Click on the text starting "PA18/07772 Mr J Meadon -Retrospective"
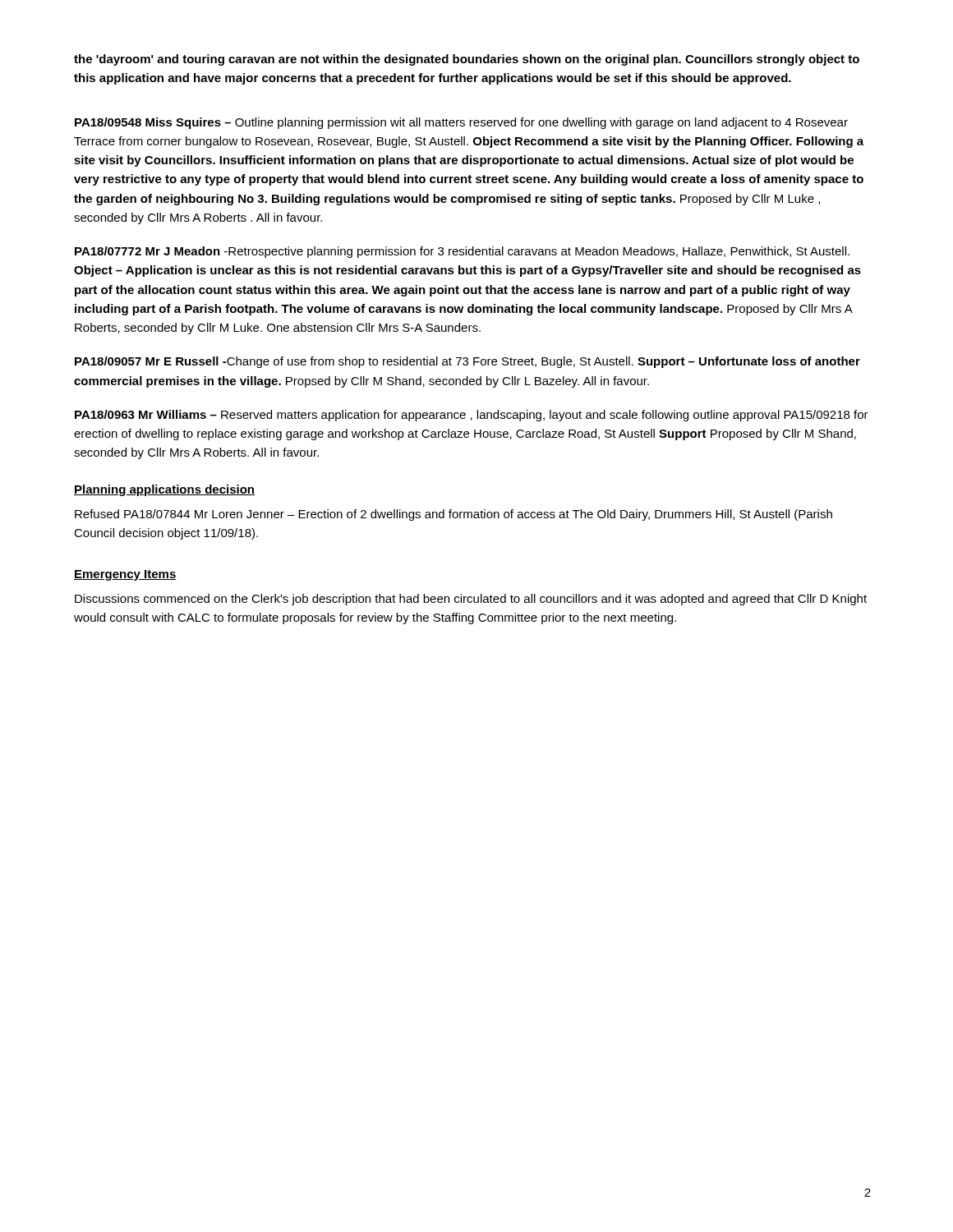Image resolution: width=953 pixels, height=1232 pixels. coord(467,289)
